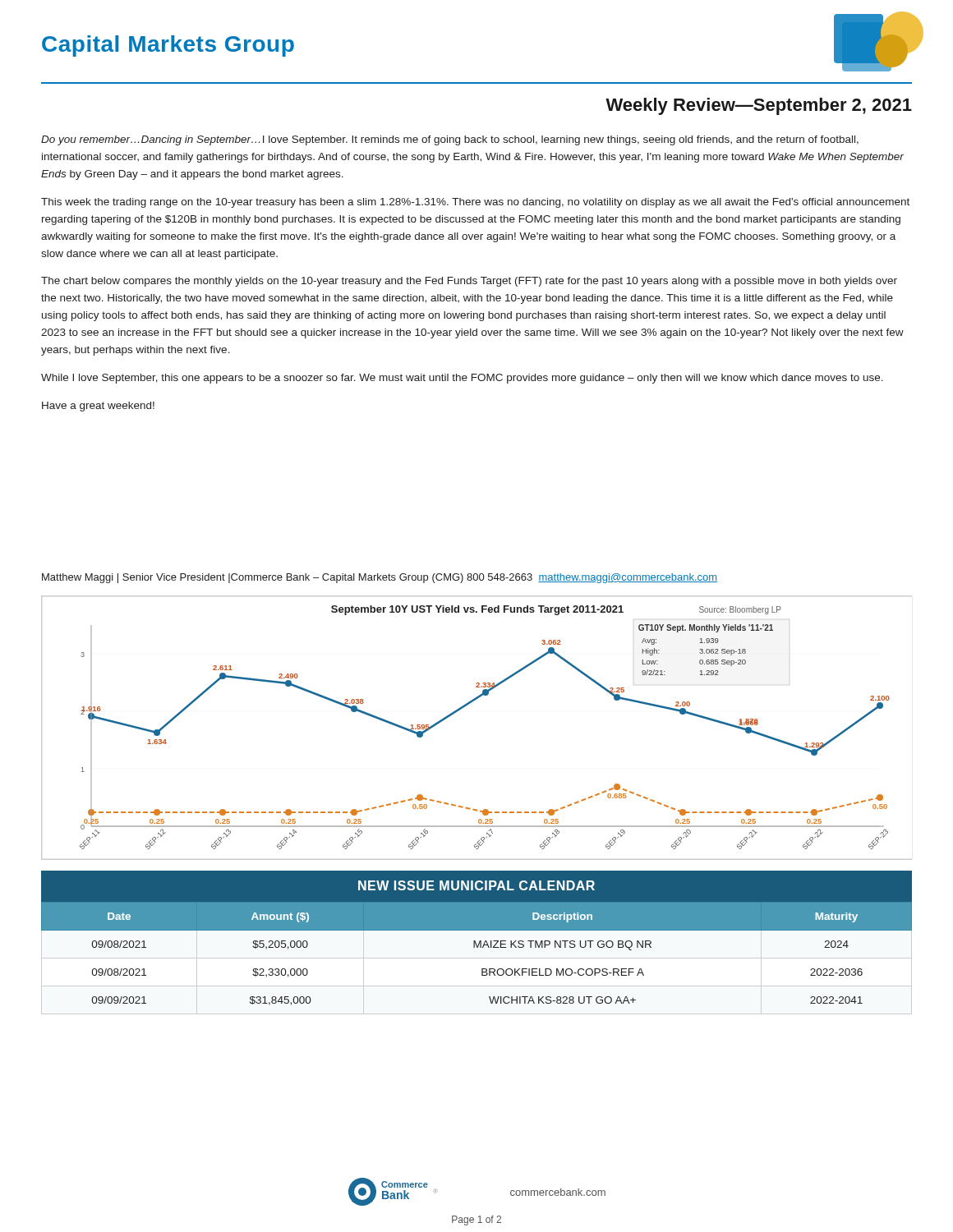Image resolution: width=953 pixels, height=1232 pixels.
Task: Click the passage that begins "Matthew Maggi | Senior Vice"
Action: 379,577
